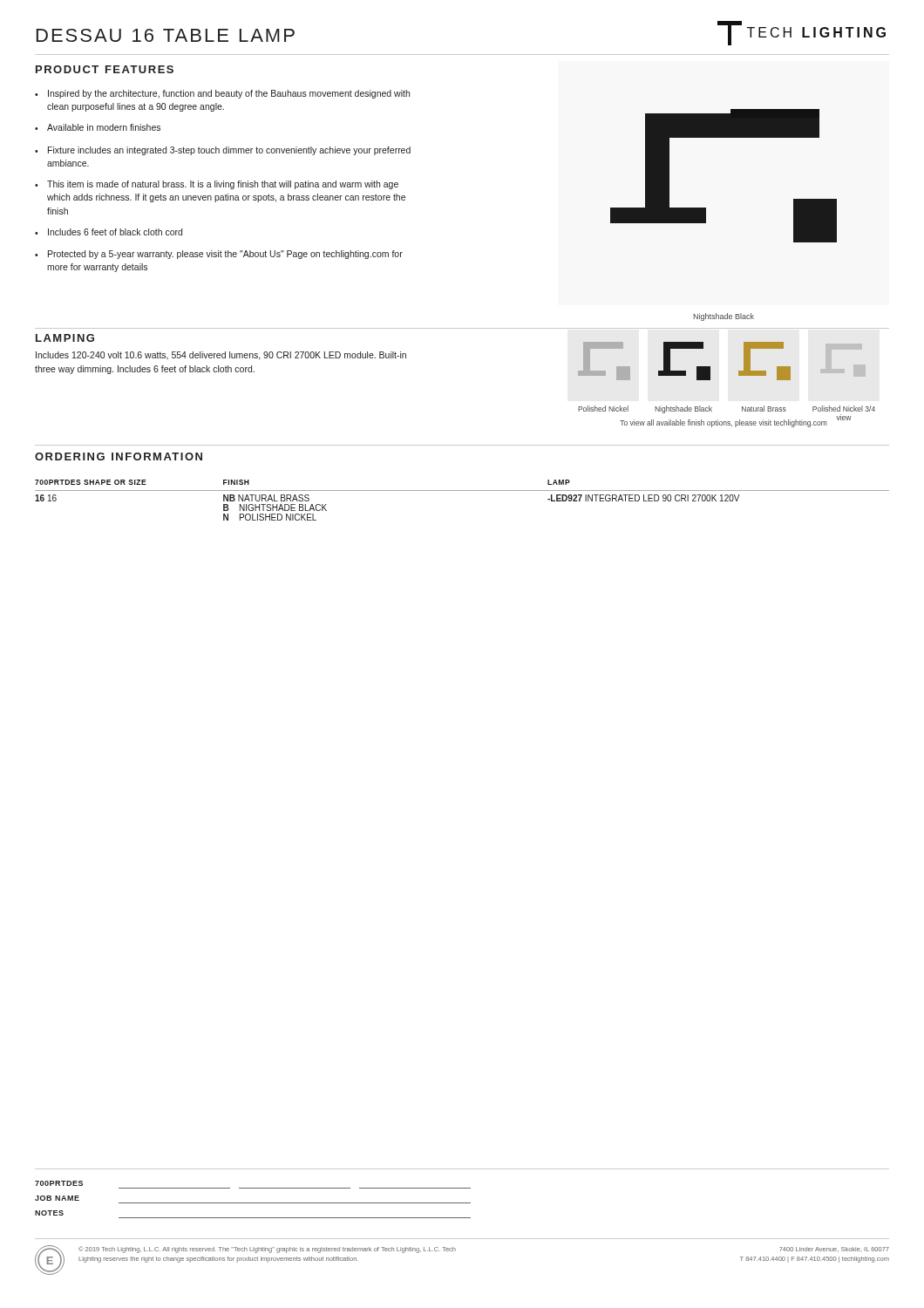Viewport: 924px width, 1308px height.
Task: Find the section header that reads "ORDERING INFORMATION"
Action: (x=120, y=456)
